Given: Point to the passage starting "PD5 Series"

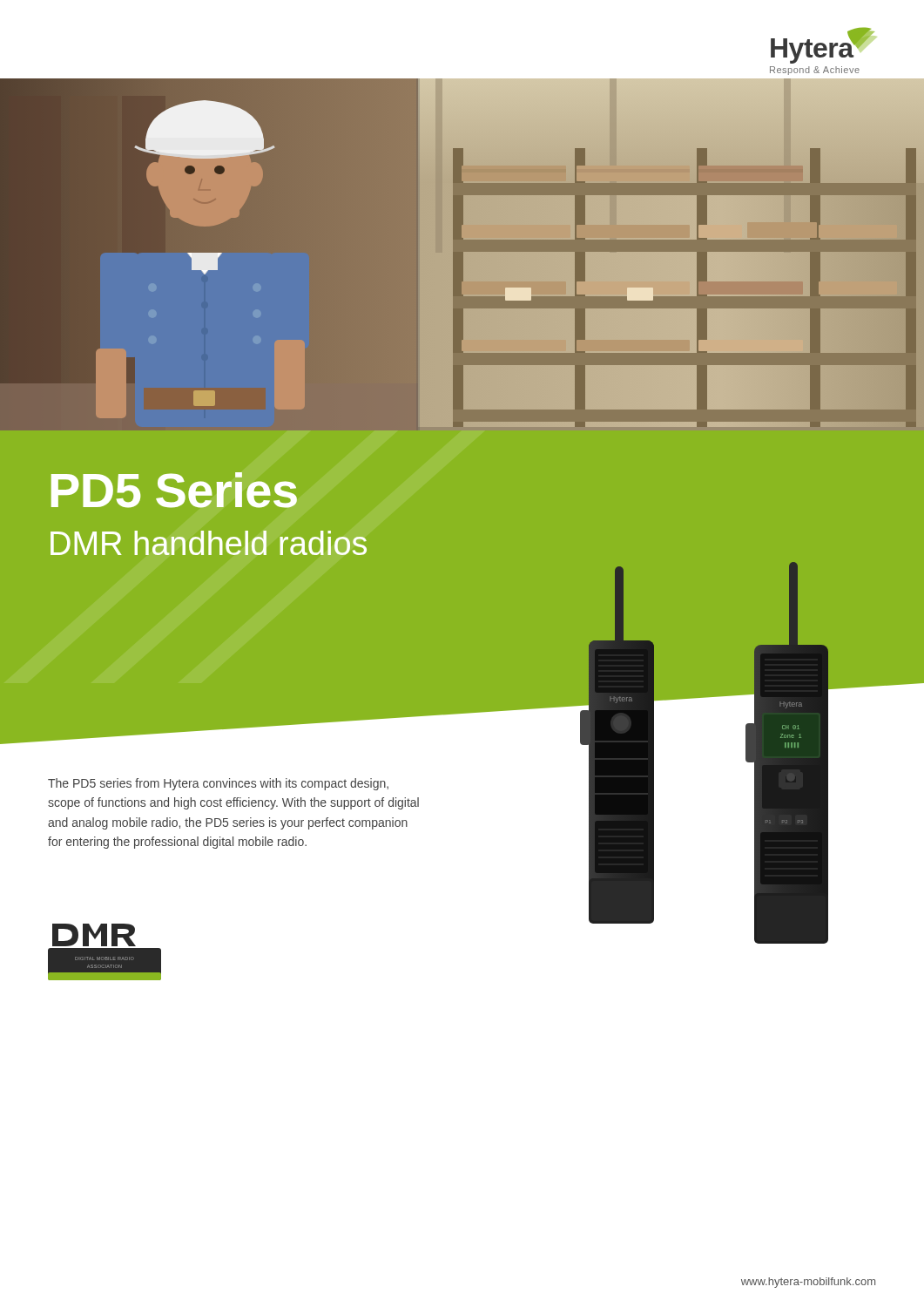Looking at the screenshot, I should point(173,491).
